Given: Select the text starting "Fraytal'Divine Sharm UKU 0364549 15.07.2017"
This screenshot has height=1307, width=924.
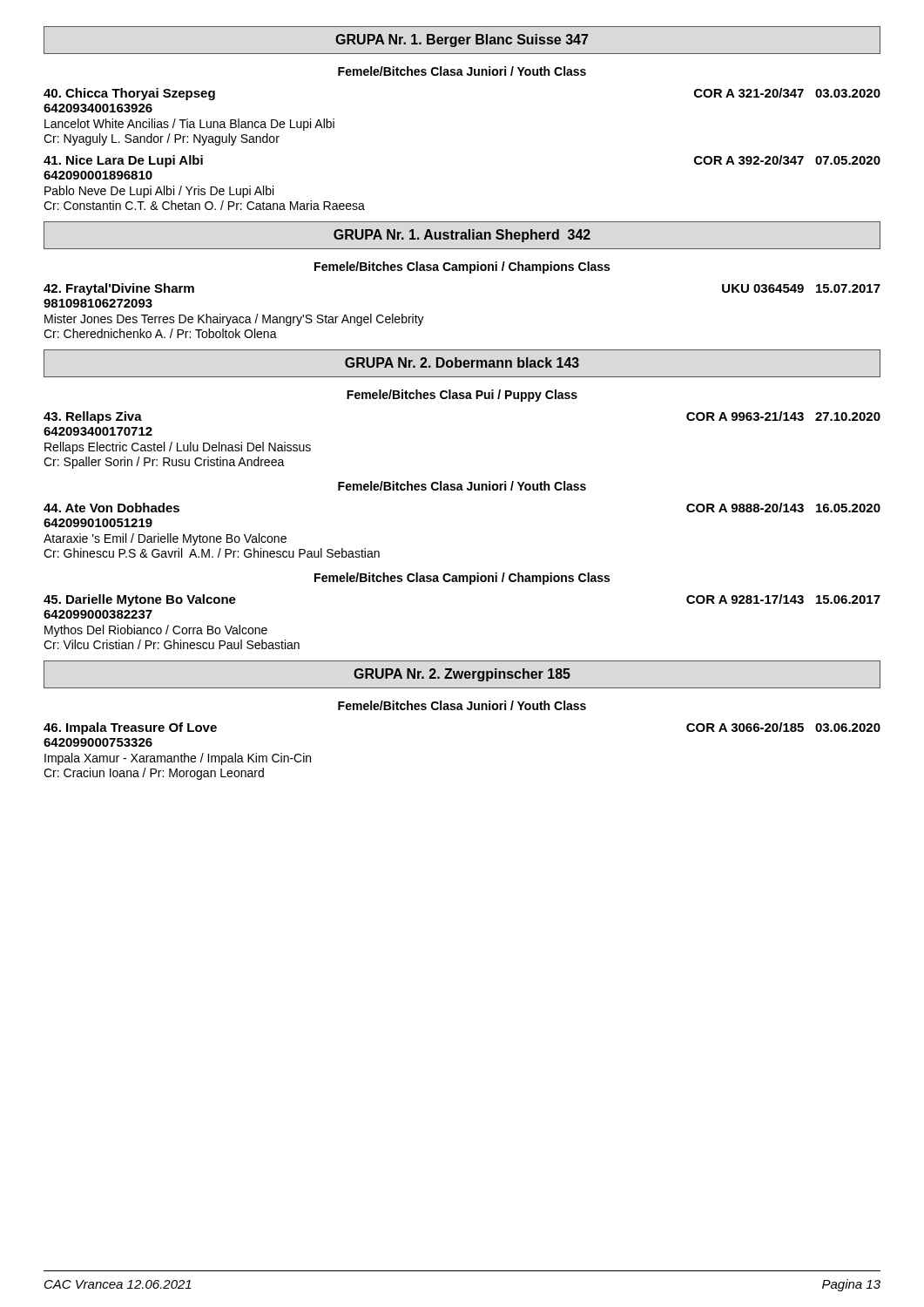Looking at the screenshot, I should (117, 291).
